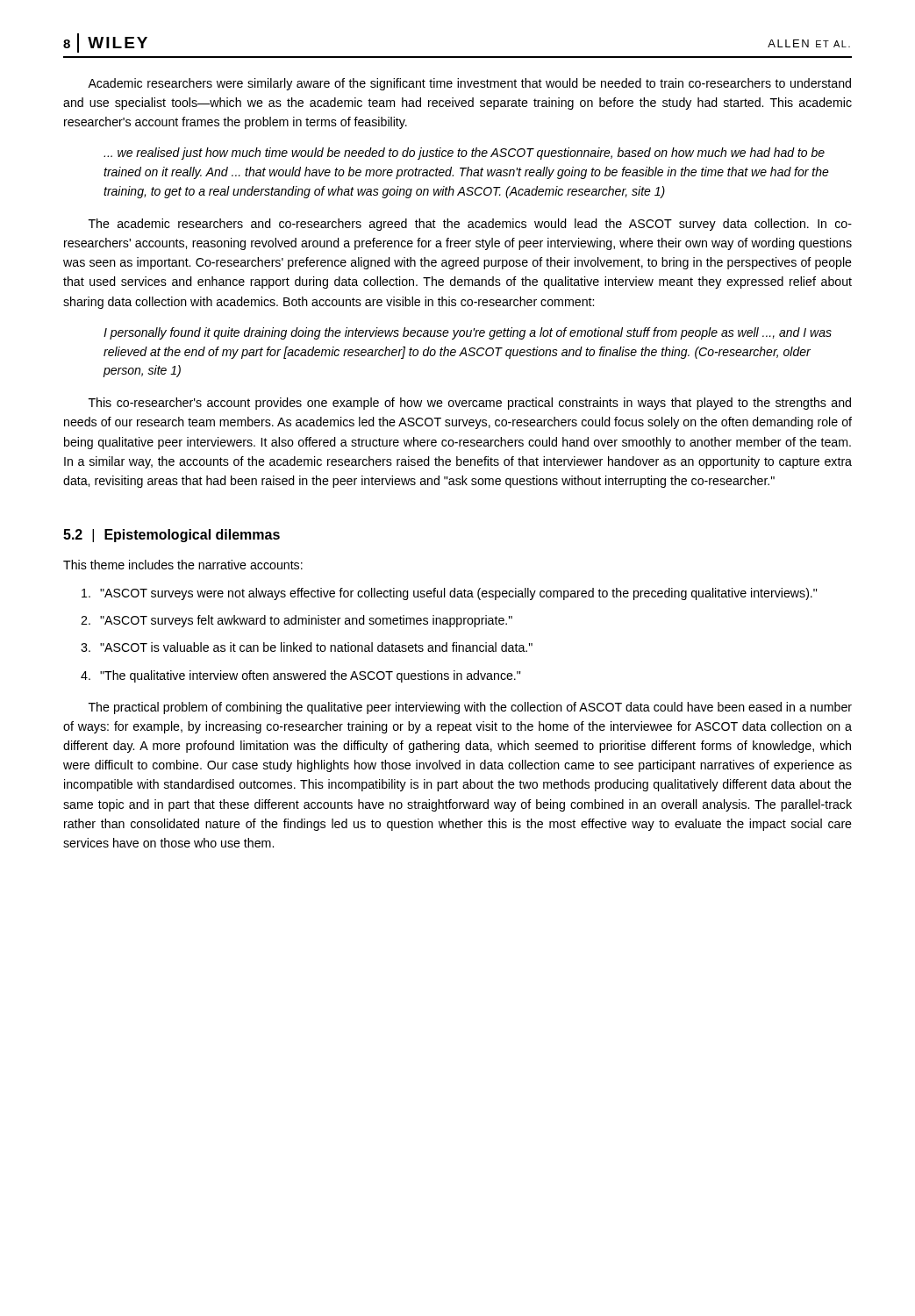Locate the block of text that opens with "3. "ASCOT is valuable as it can"
915x1316 pixels.
(307, 648)
